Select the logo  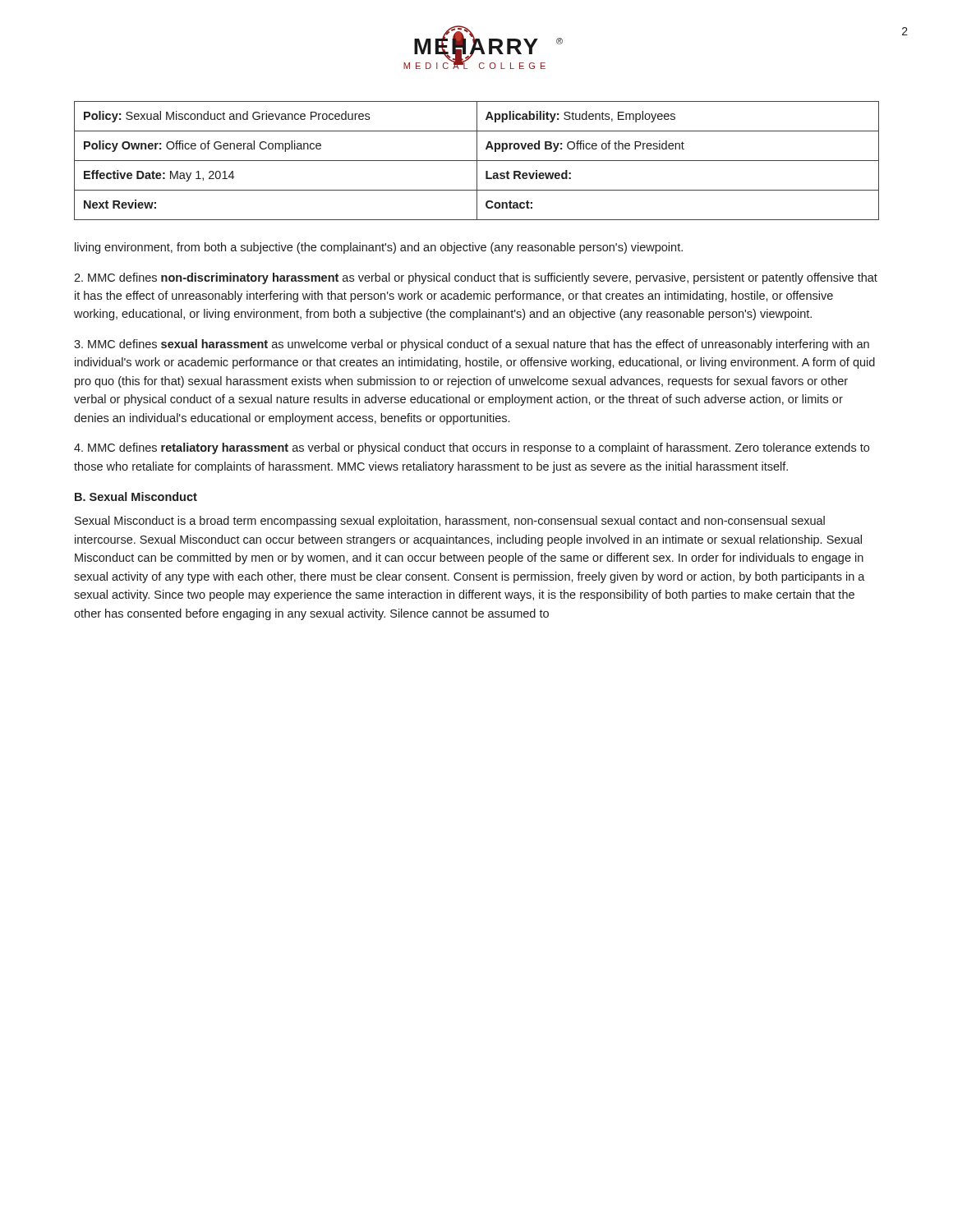coord(476,55)
